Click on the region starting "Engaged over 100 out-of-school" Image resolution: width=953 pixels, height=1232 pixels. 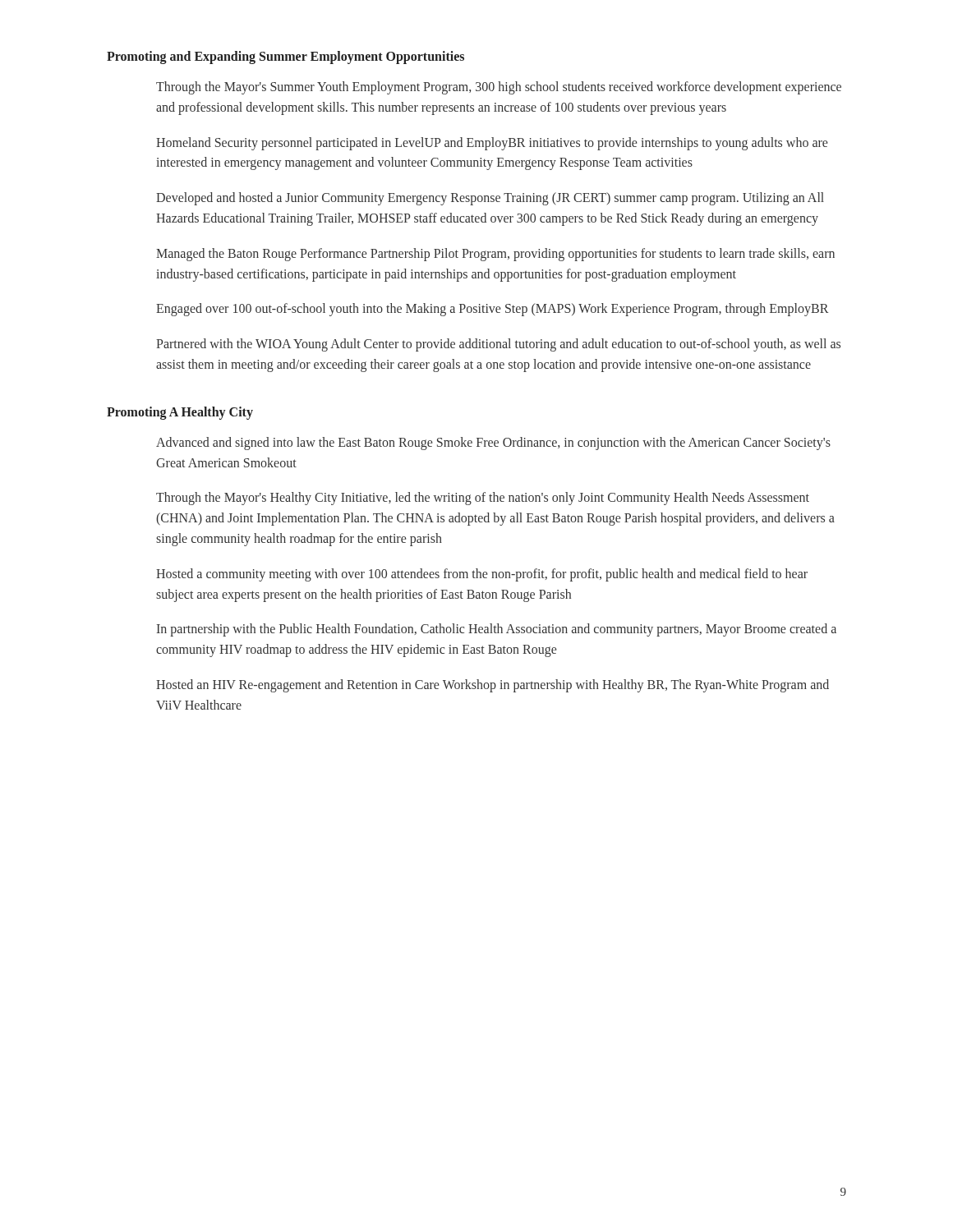[492, 309]
